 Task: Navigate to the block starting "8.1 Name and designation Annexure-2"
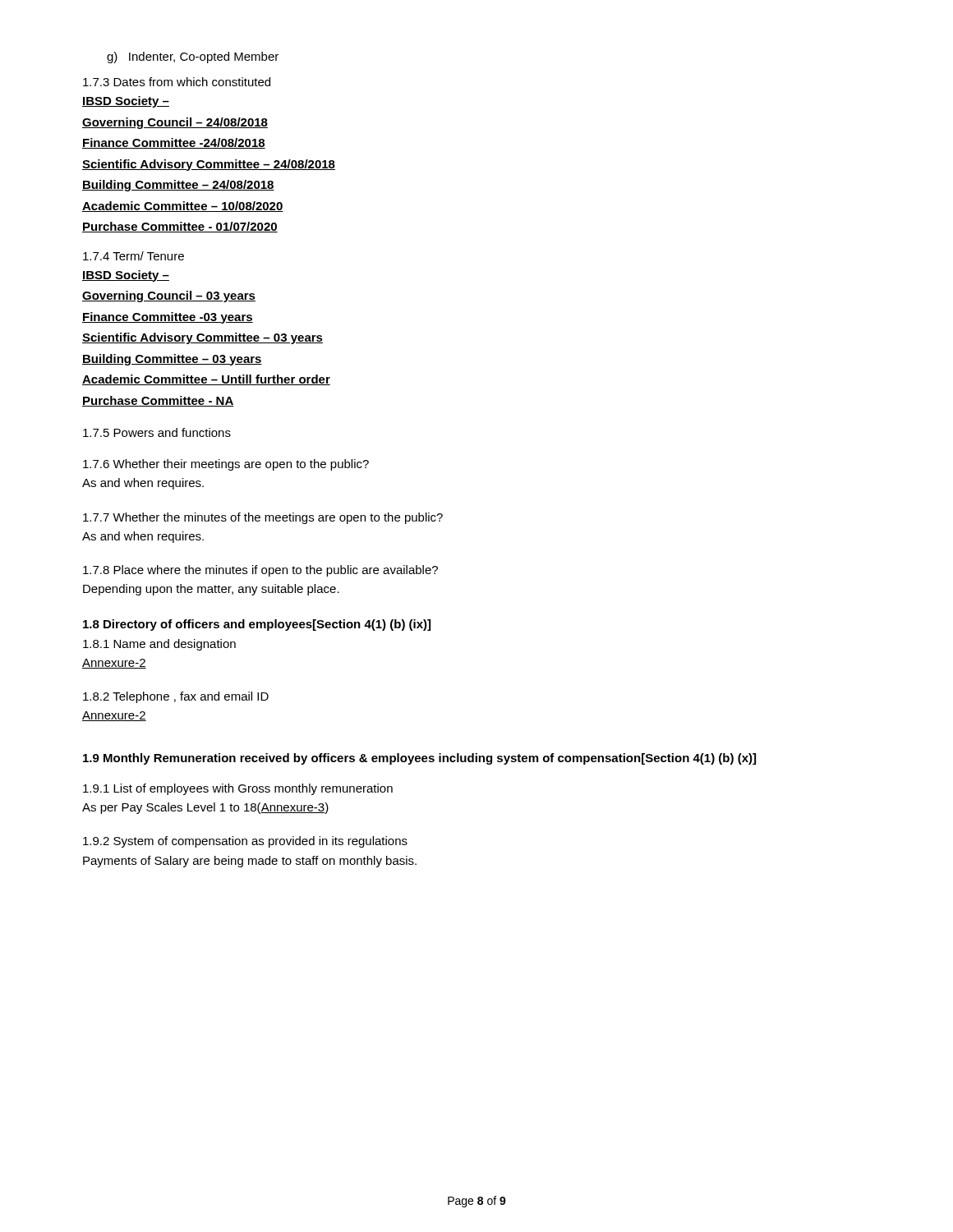click(159, 653)
